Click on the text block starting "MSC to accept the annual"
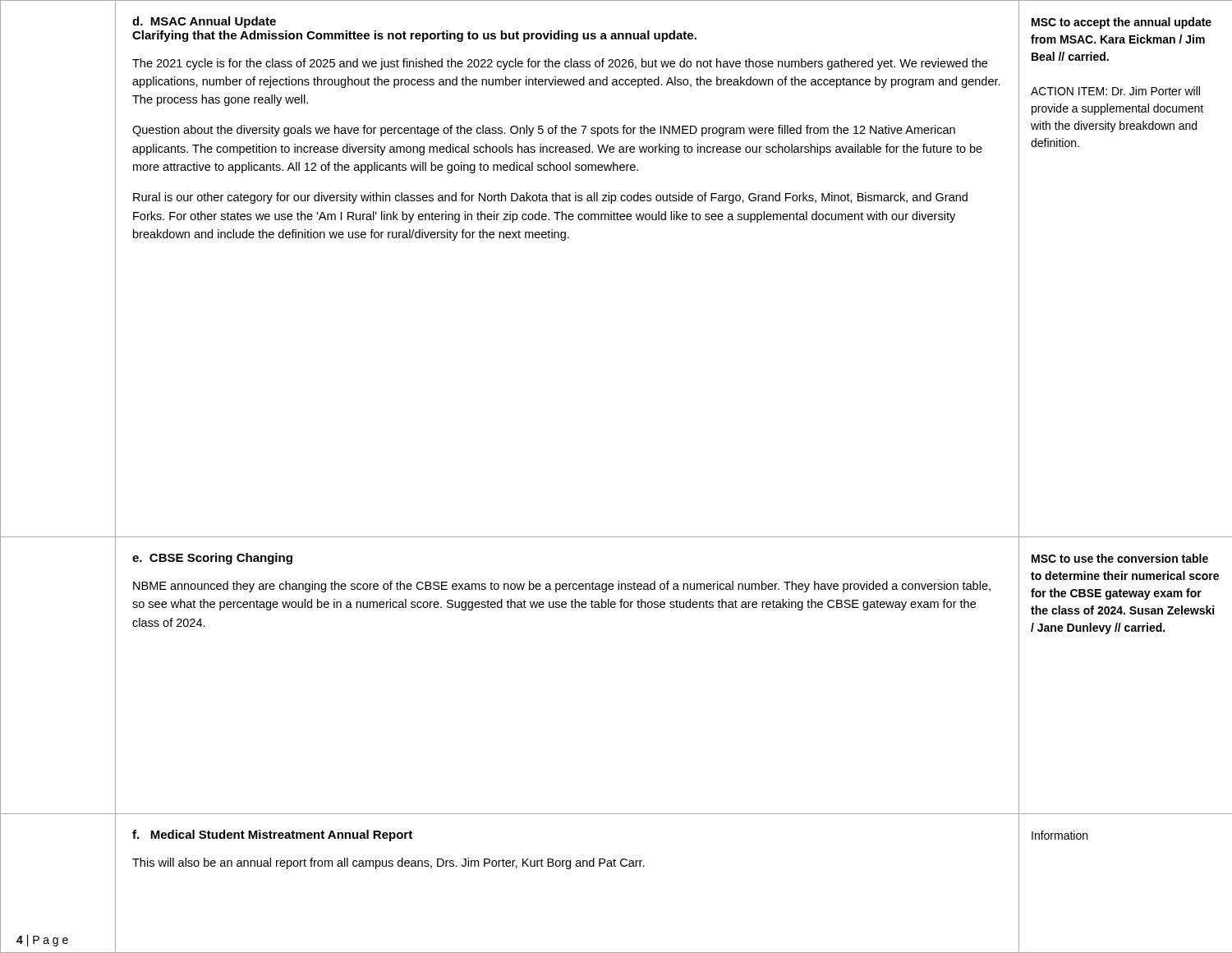The width and height of the screenshot is (1232, 953). point(1121,83)
